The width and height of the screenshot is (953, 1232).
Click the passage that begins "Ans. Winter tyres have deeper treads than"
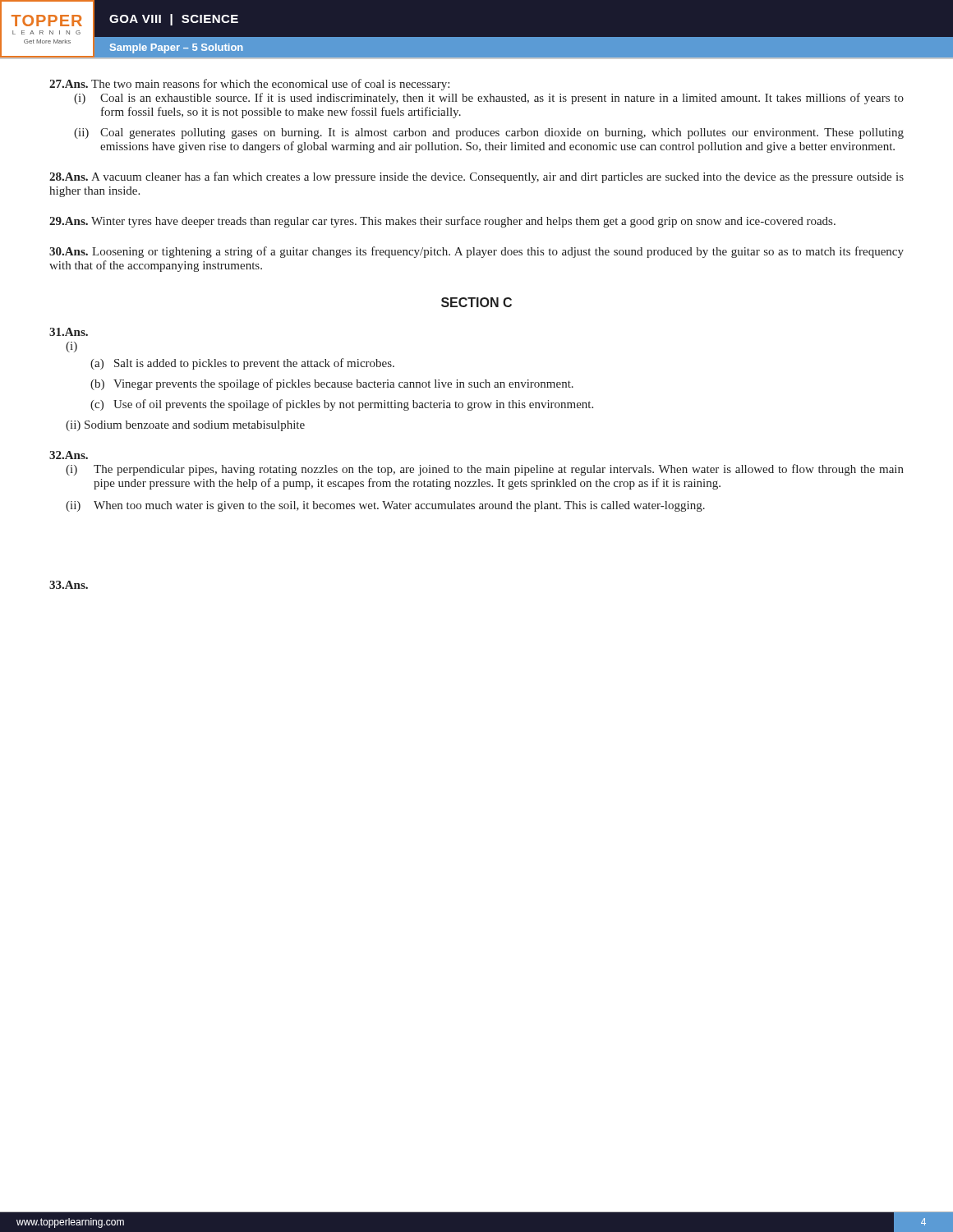click(443, 221)
